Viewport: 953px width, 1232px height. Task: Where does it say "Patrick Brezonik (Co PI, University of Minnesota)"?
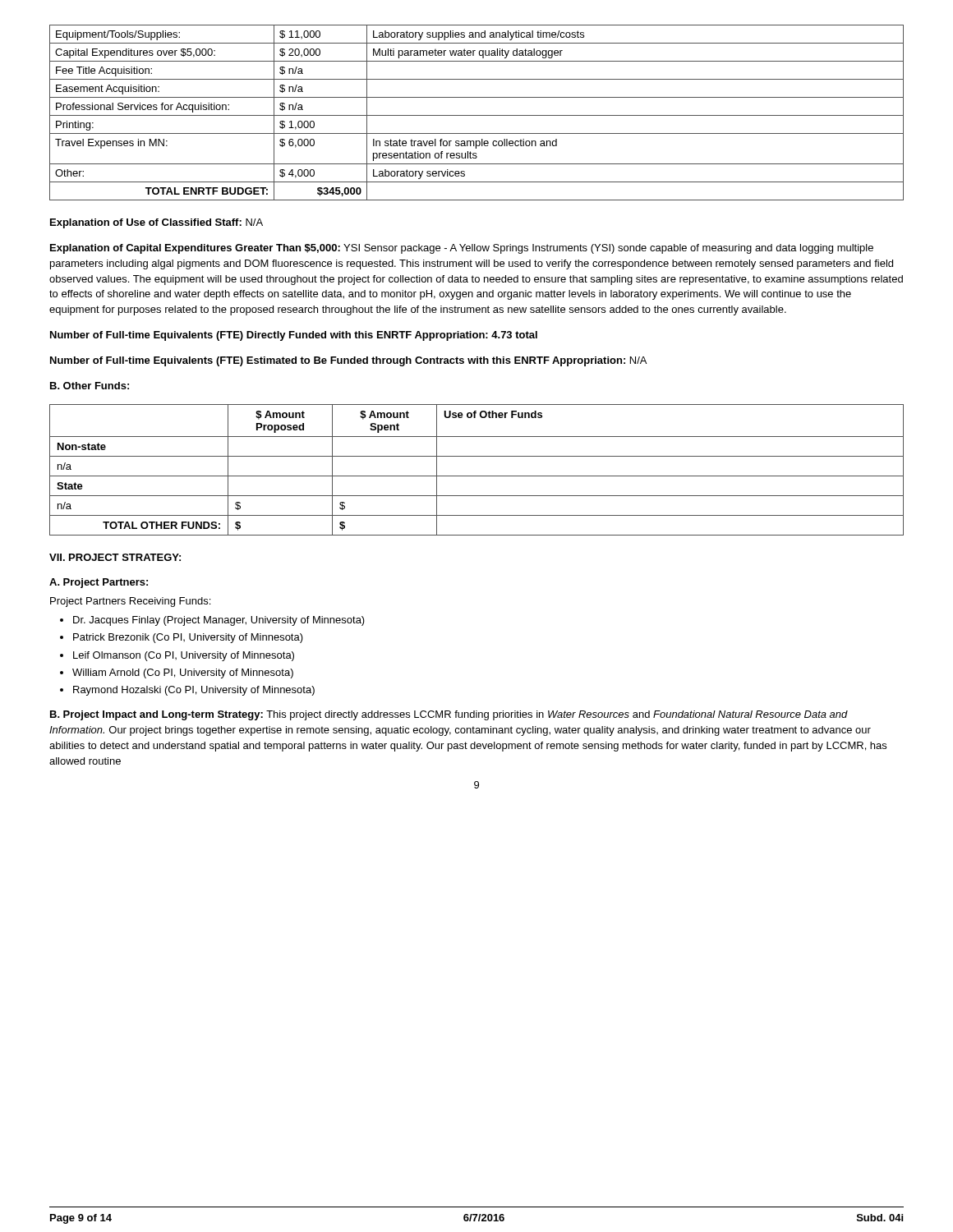(188, 637)
